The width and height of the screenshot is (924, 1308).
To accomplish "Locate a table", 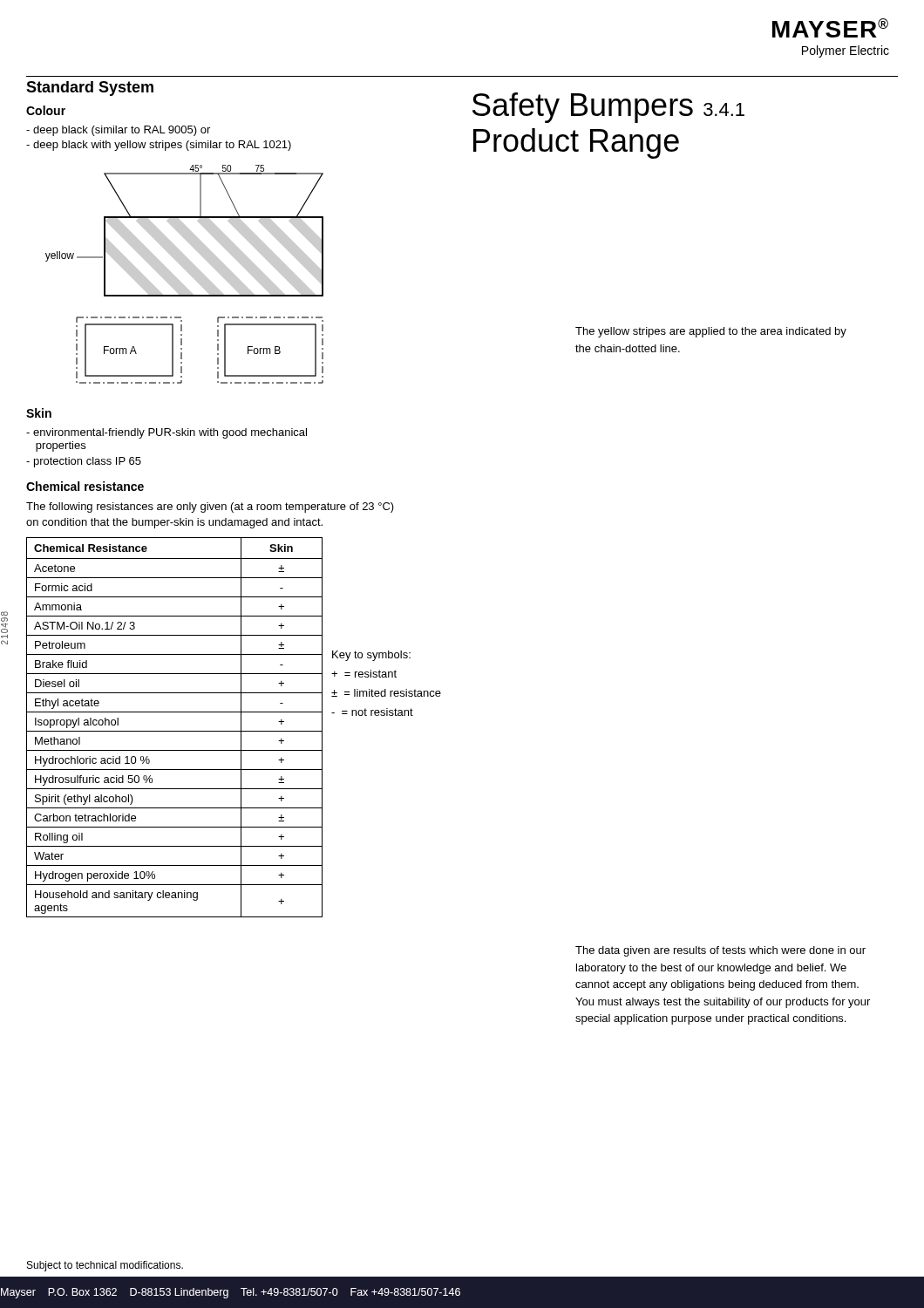I will coord(235,728).
